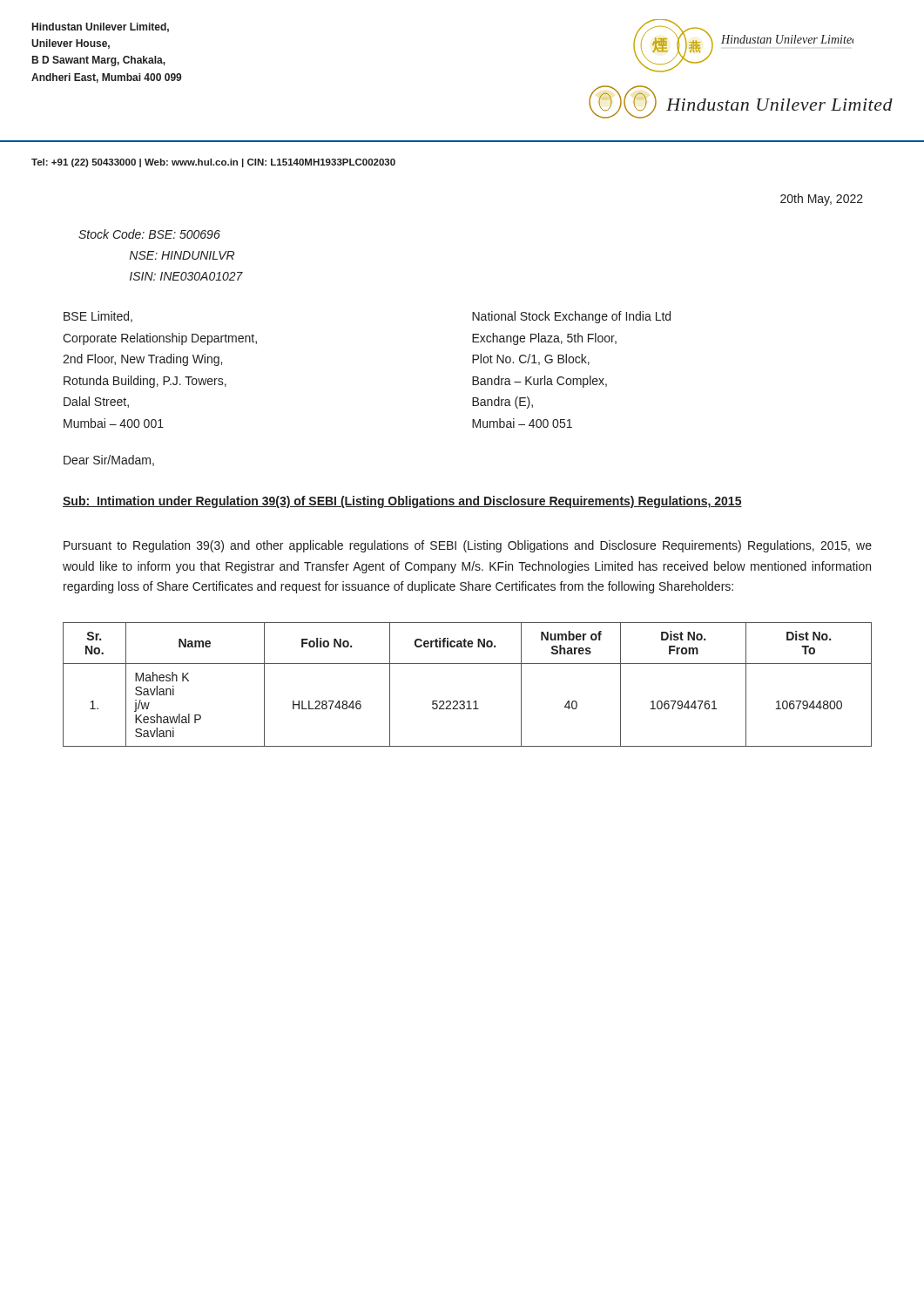Locate the text "Dear Sir/Madam,"
This screenshot has height=1307, width=924.
coord(109,460)
